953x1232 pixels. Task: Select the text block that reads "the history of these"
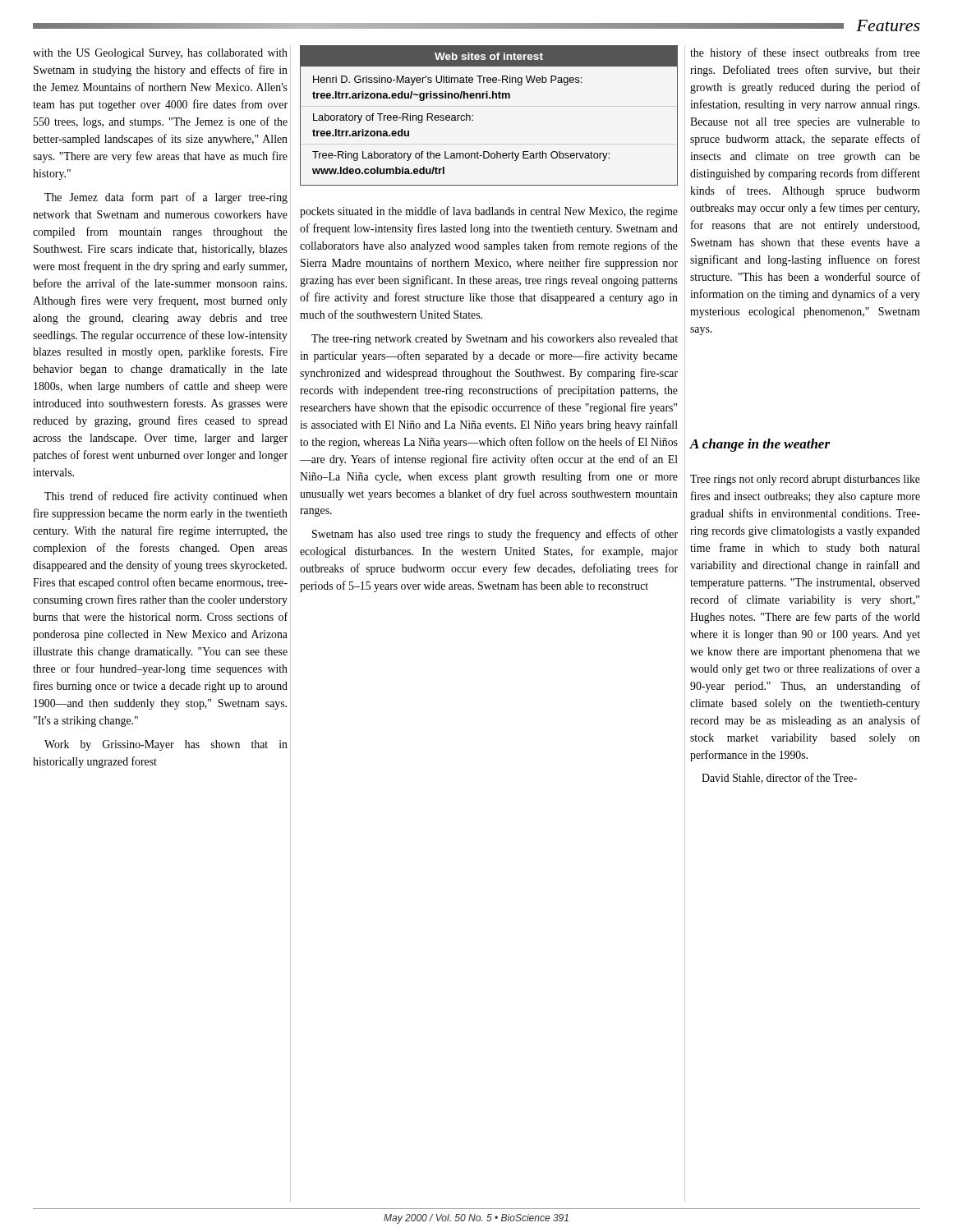[x=805, y=192]
